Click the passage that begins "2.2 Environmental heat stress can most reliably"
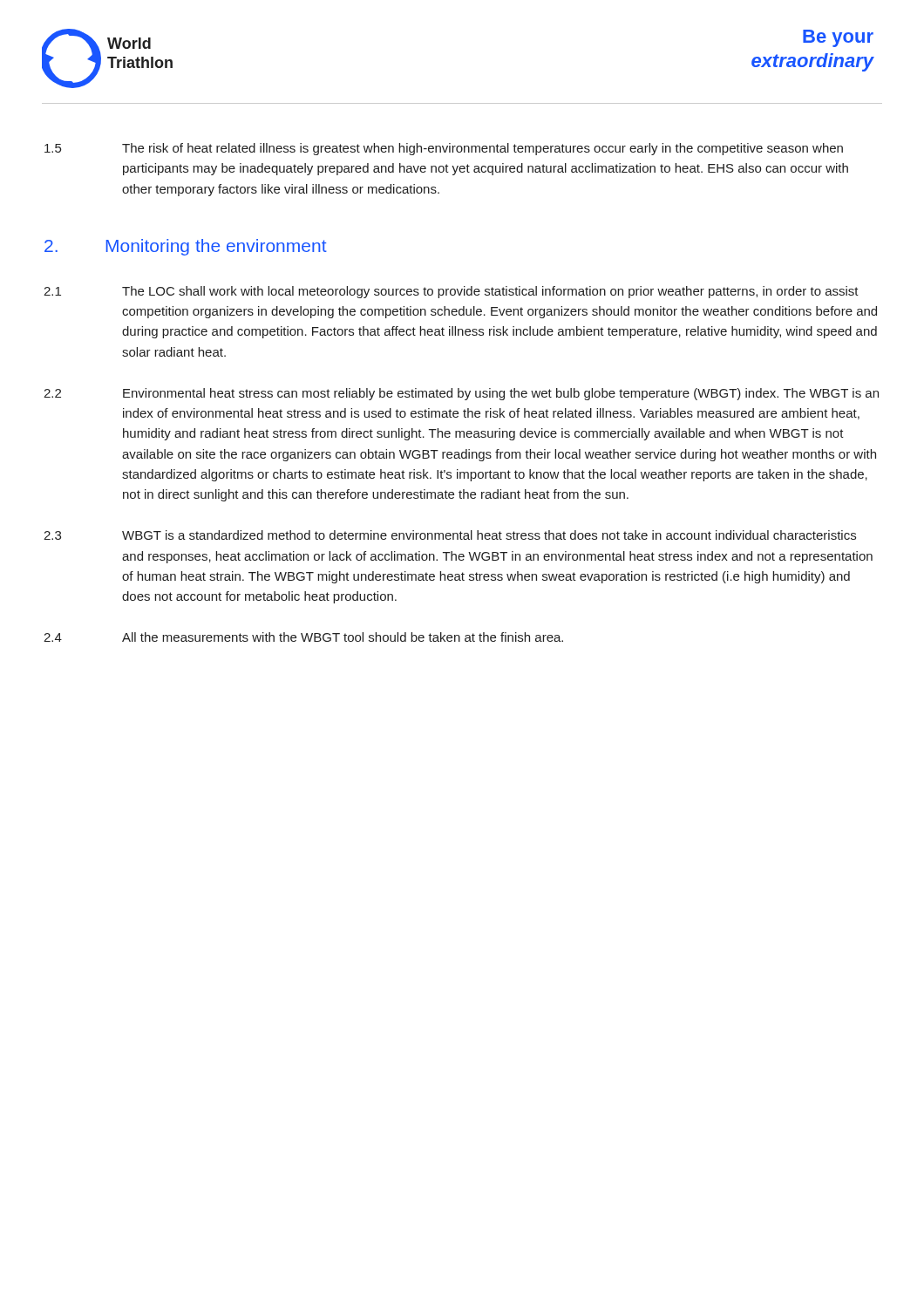The height and width of the screenshot is (1308, 924). click(x=462, y=443)
